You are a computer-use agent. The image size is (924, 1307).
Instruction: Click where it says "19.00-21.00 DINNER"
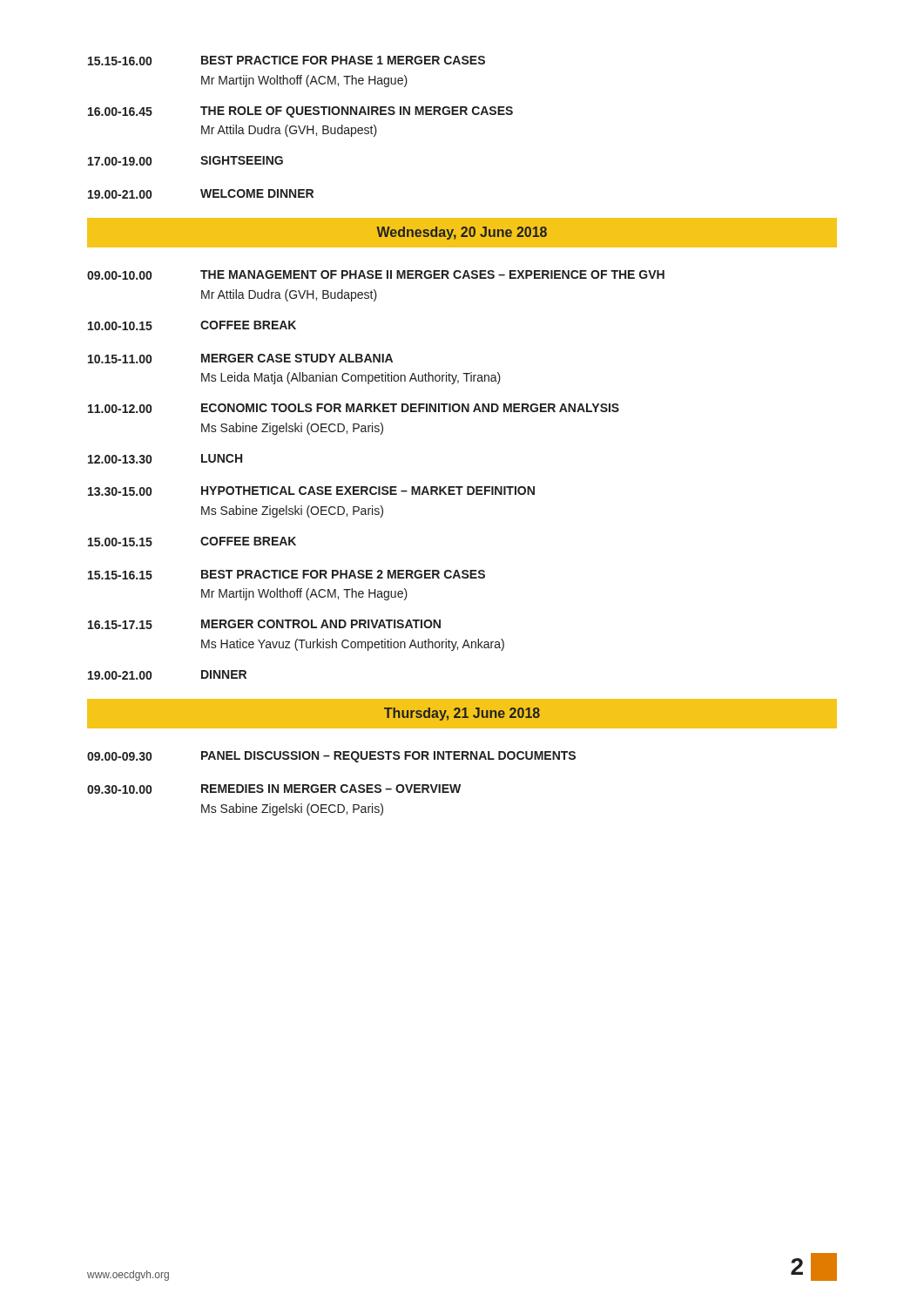tap(116, 675)
